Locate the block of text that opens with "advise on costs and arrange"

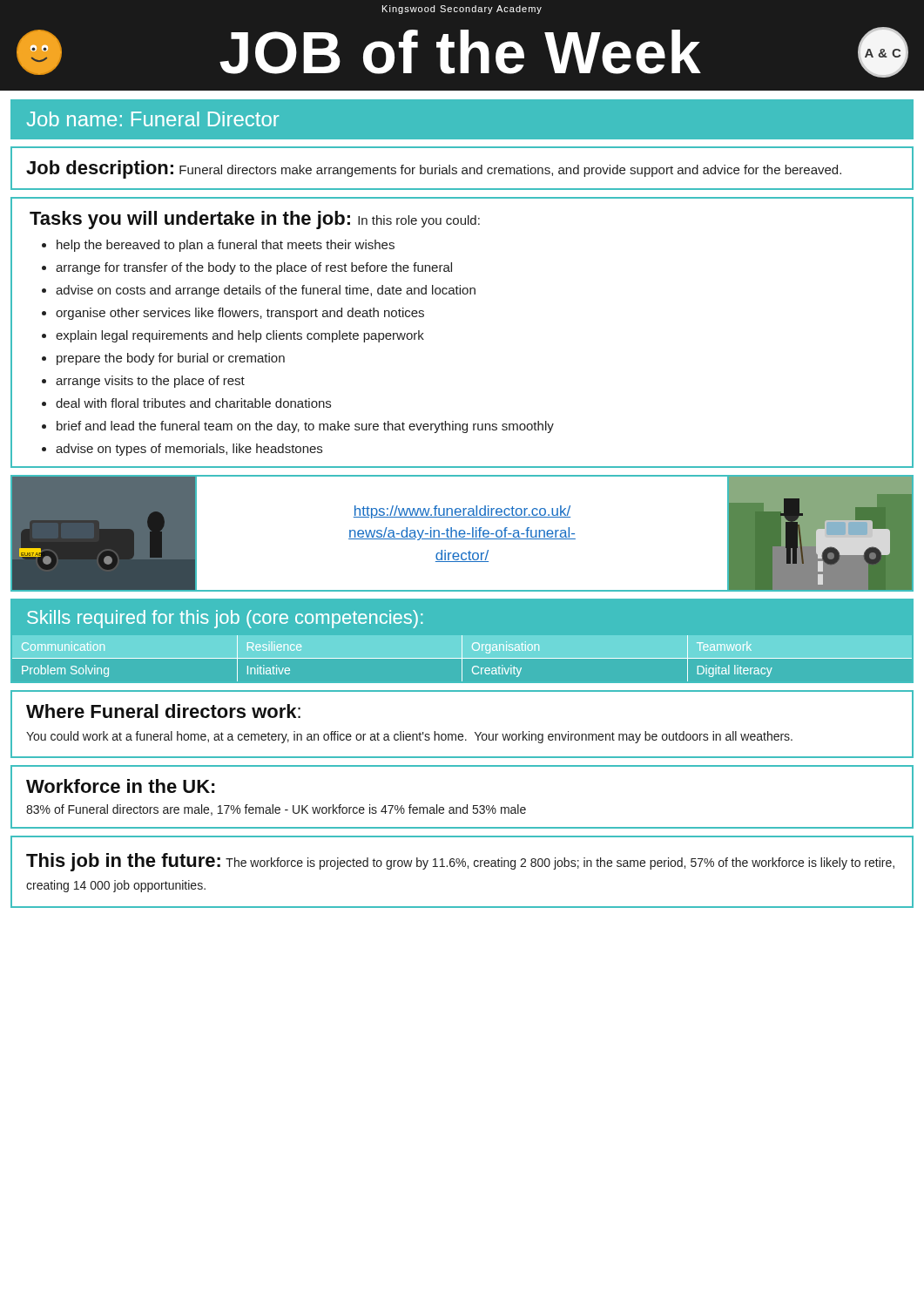(266, 290)
